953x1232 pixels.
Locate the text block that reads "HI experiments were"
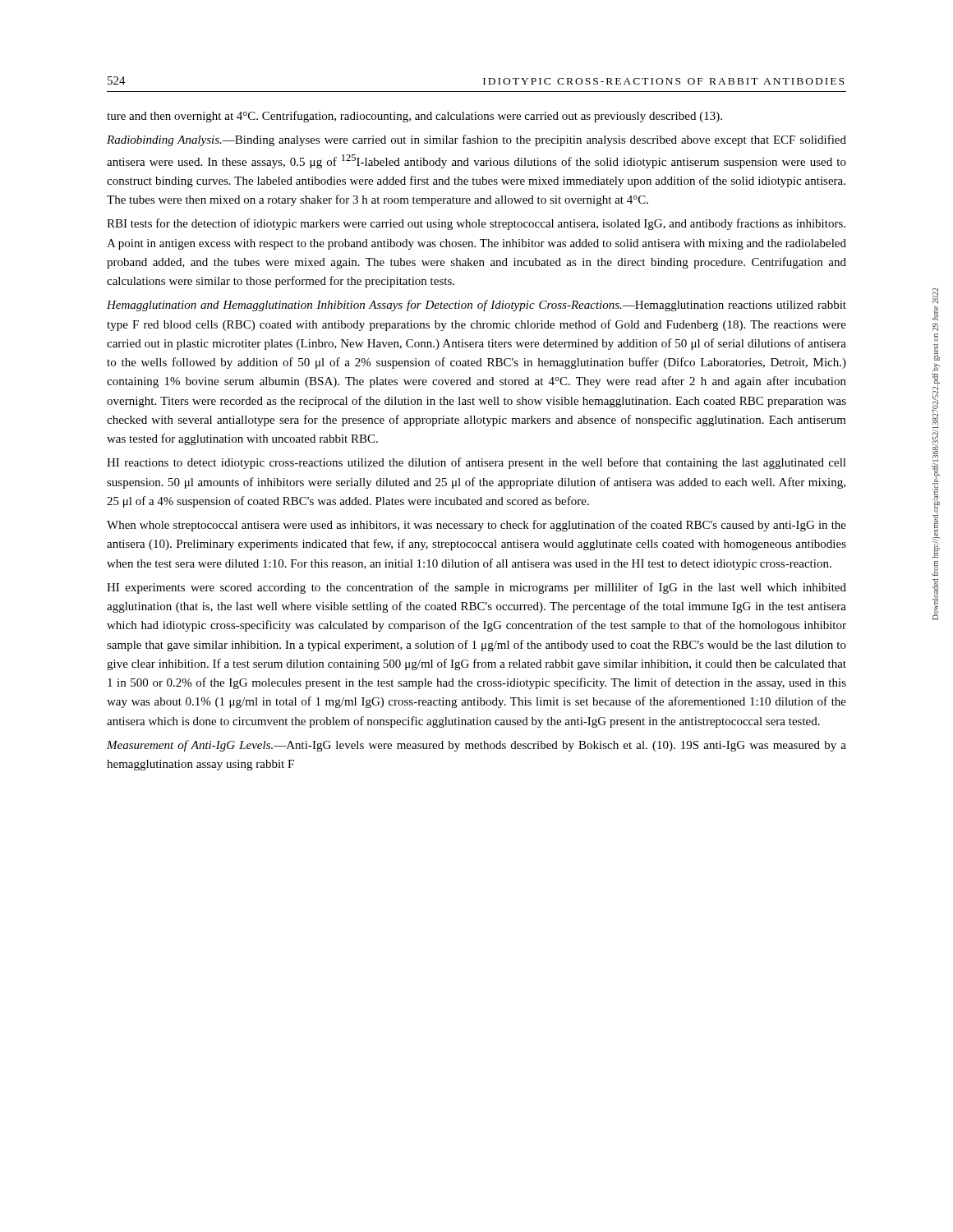click(476, 654)
